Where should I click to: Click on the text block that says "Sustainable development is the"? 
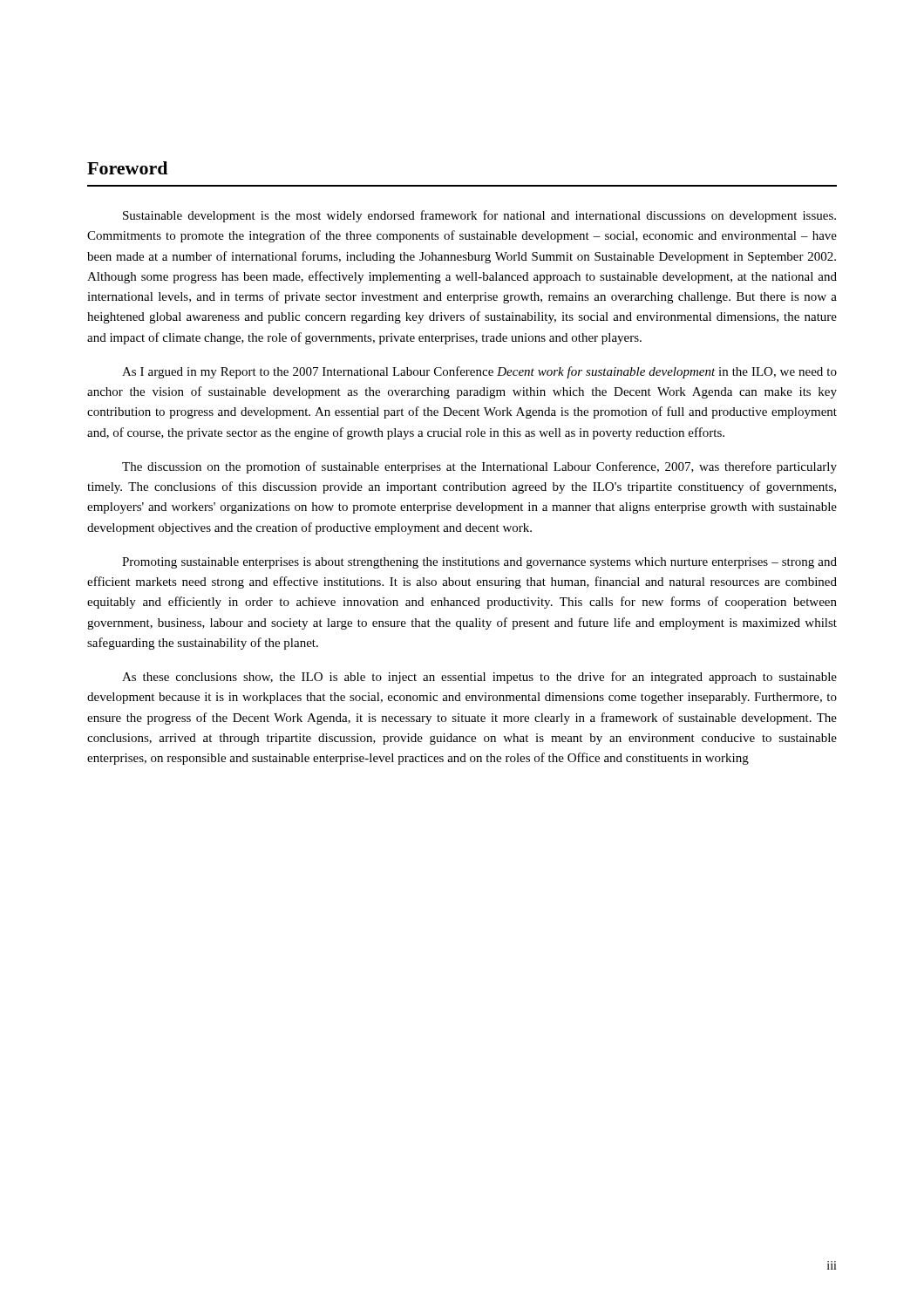click(x=462, y=277)
